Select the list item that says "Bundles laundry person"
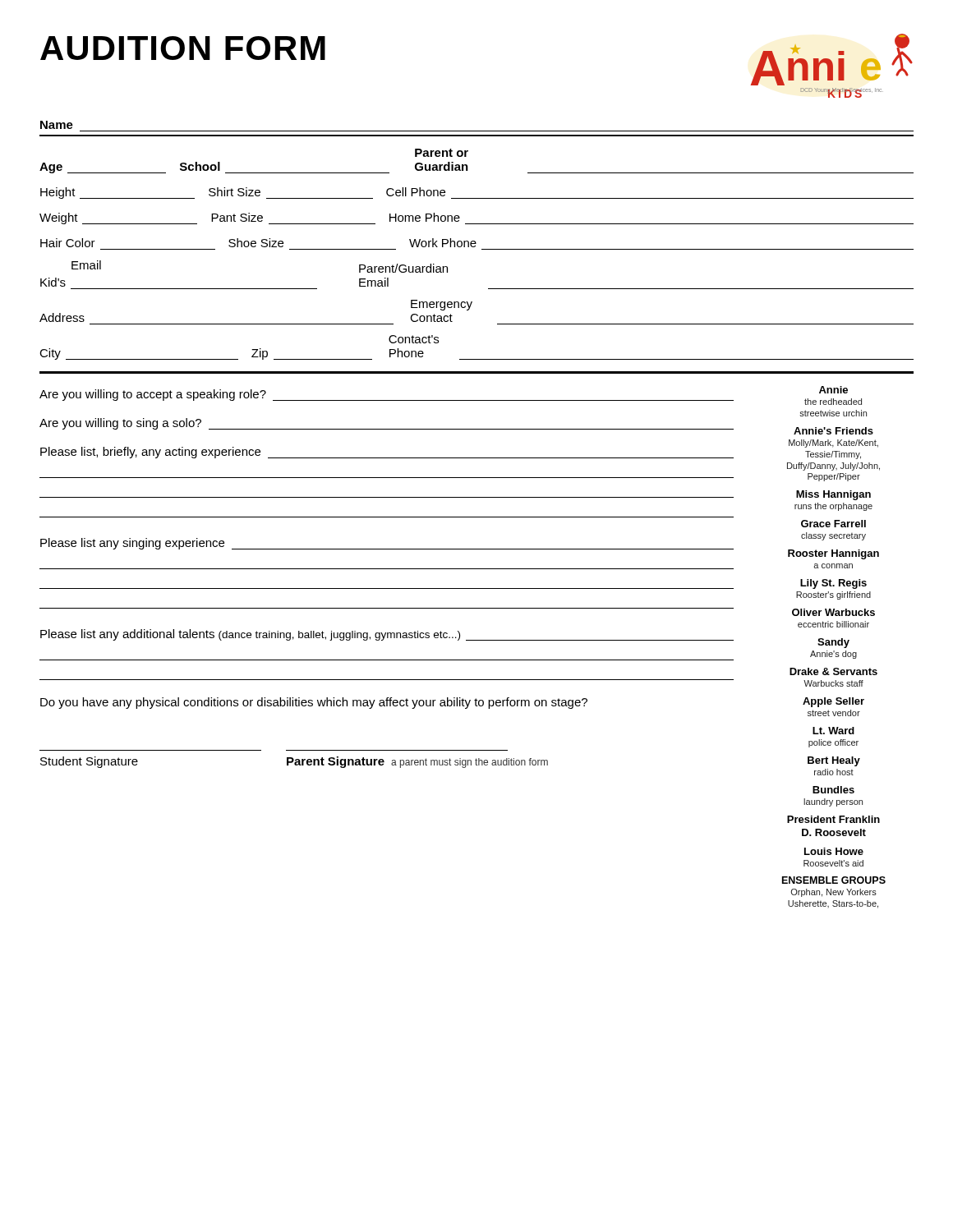 coord(833,796)
